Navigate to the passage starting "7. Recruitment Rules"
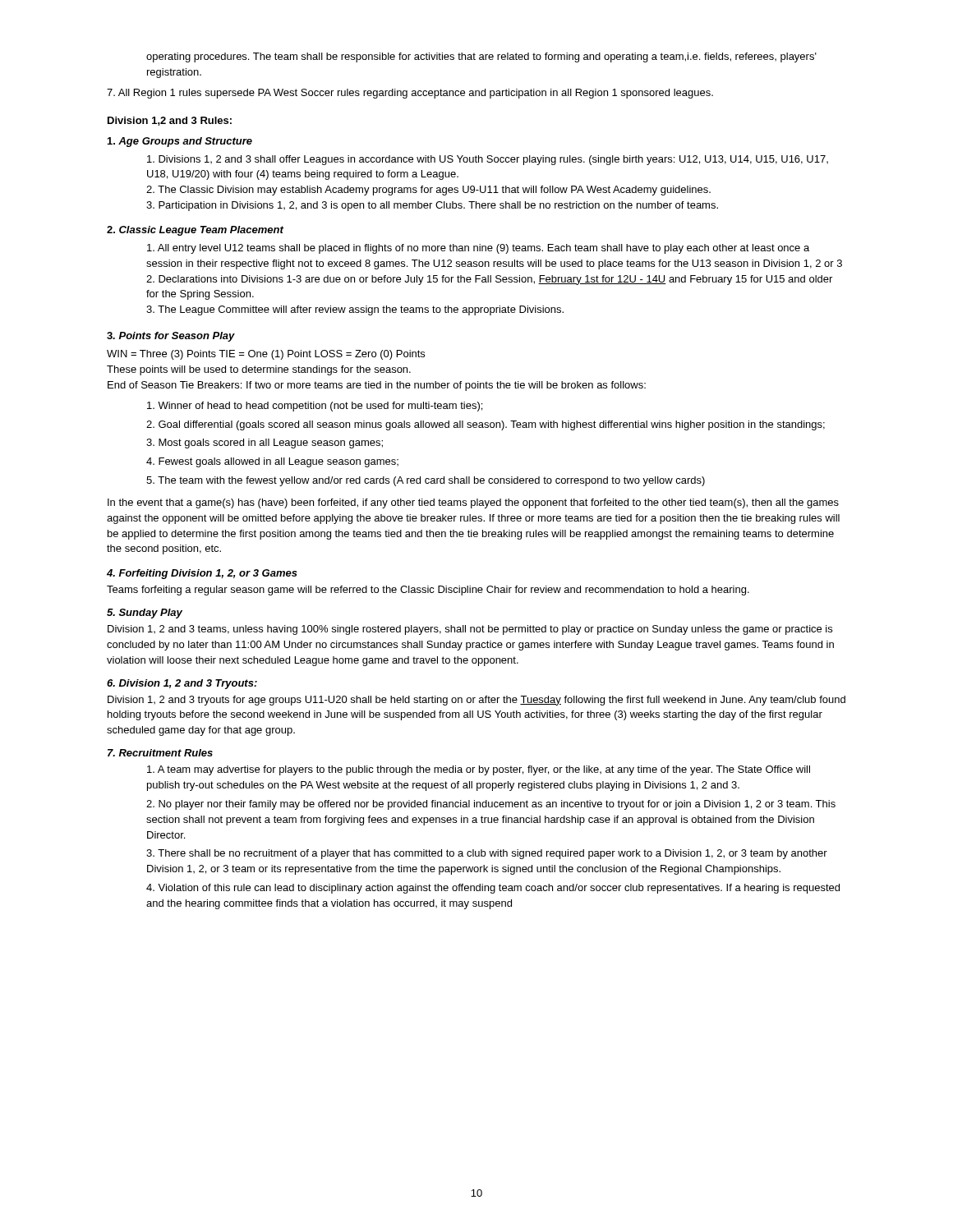This screenshot has width=953, height=1232. 160,753
